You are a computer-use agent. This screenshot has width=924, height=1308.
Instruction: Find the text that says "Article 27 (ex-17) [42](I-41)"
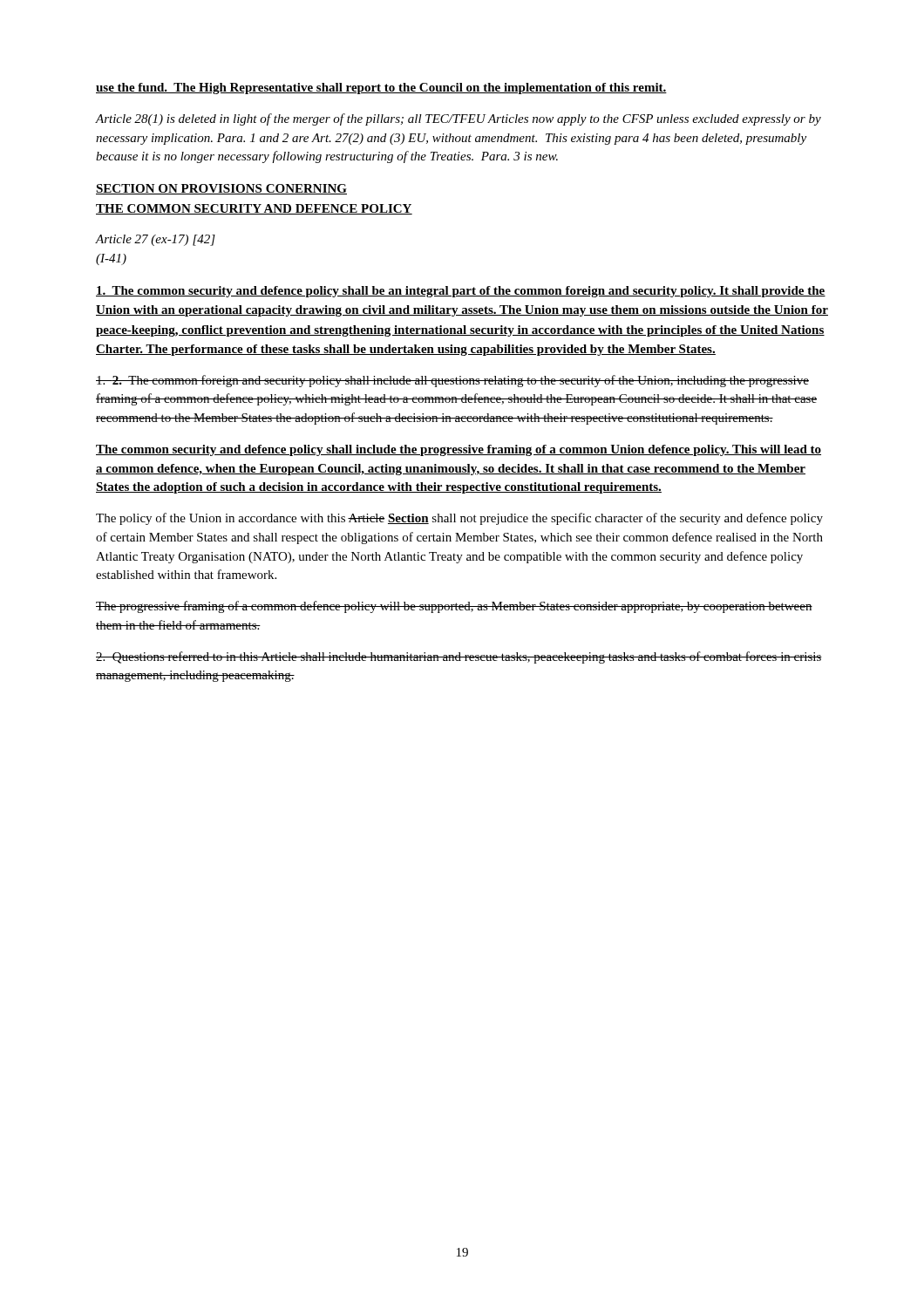pyautogui.click(x=156, y=240)
